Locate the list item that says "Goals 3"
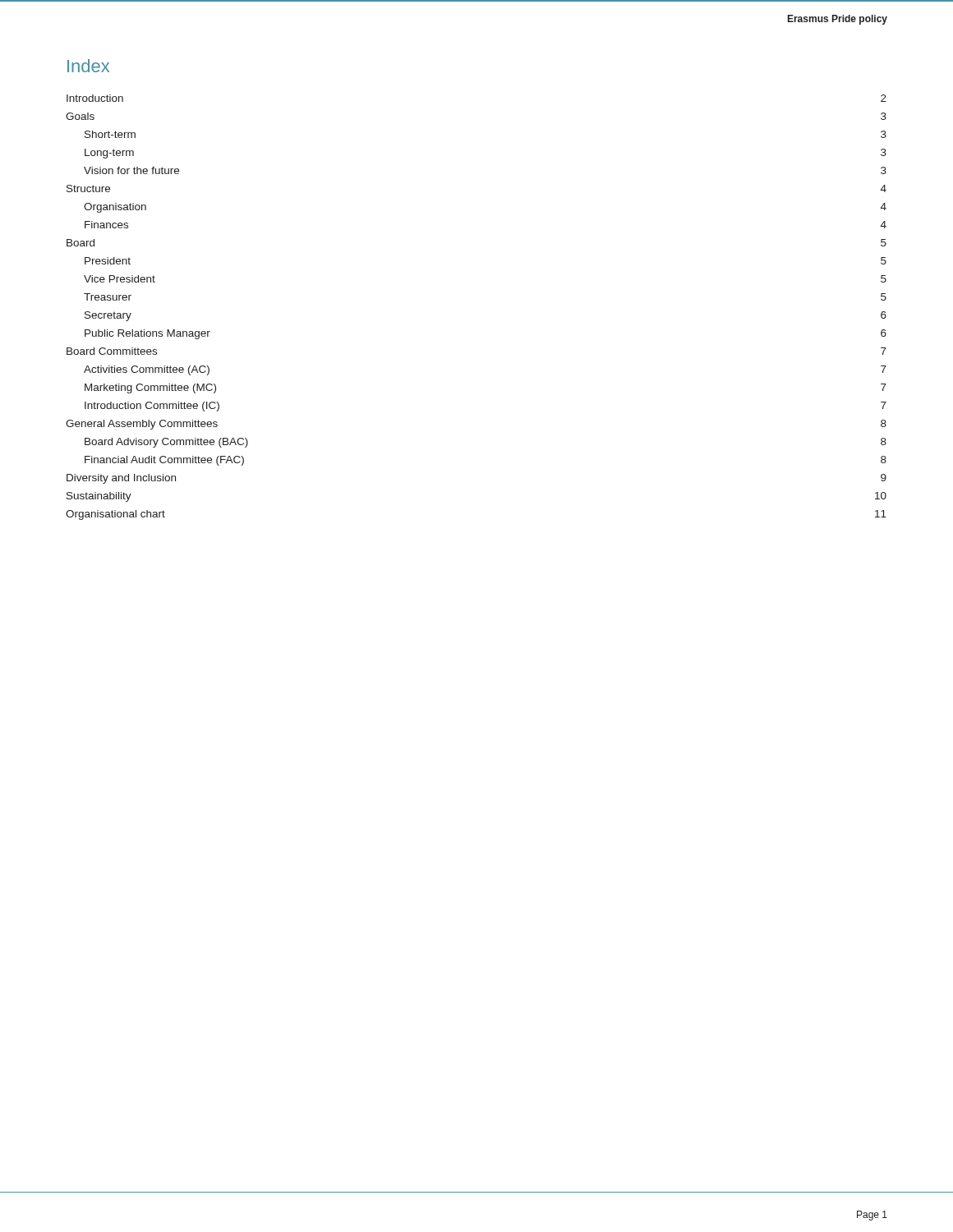The width and height of the screenshot is (953, 1232). [82, 115]
